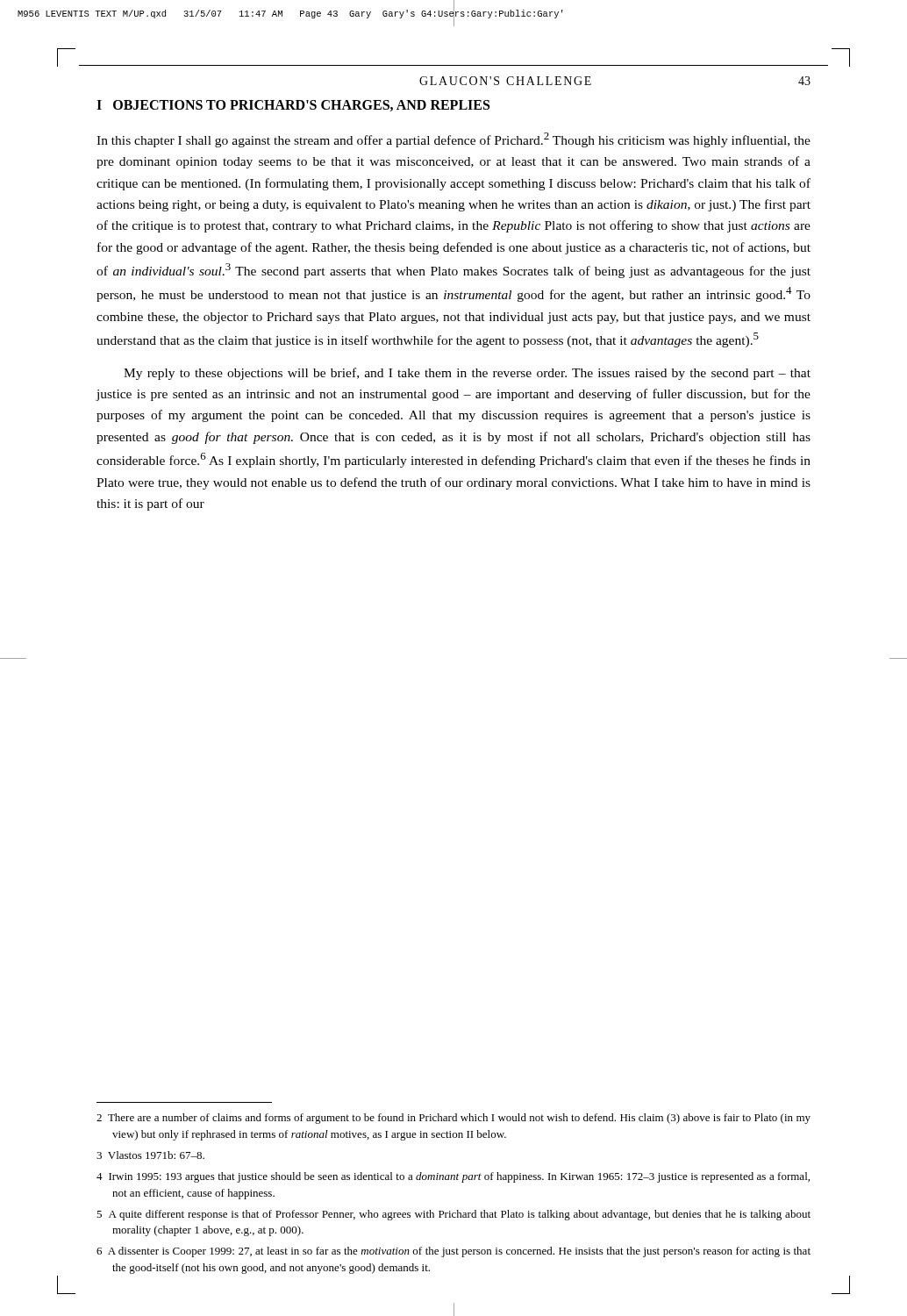907x1316 pixels.
Task: Locate the footnote with the text "4 Irwin 1995: 193 argues that"
Action: point(454,1184)
